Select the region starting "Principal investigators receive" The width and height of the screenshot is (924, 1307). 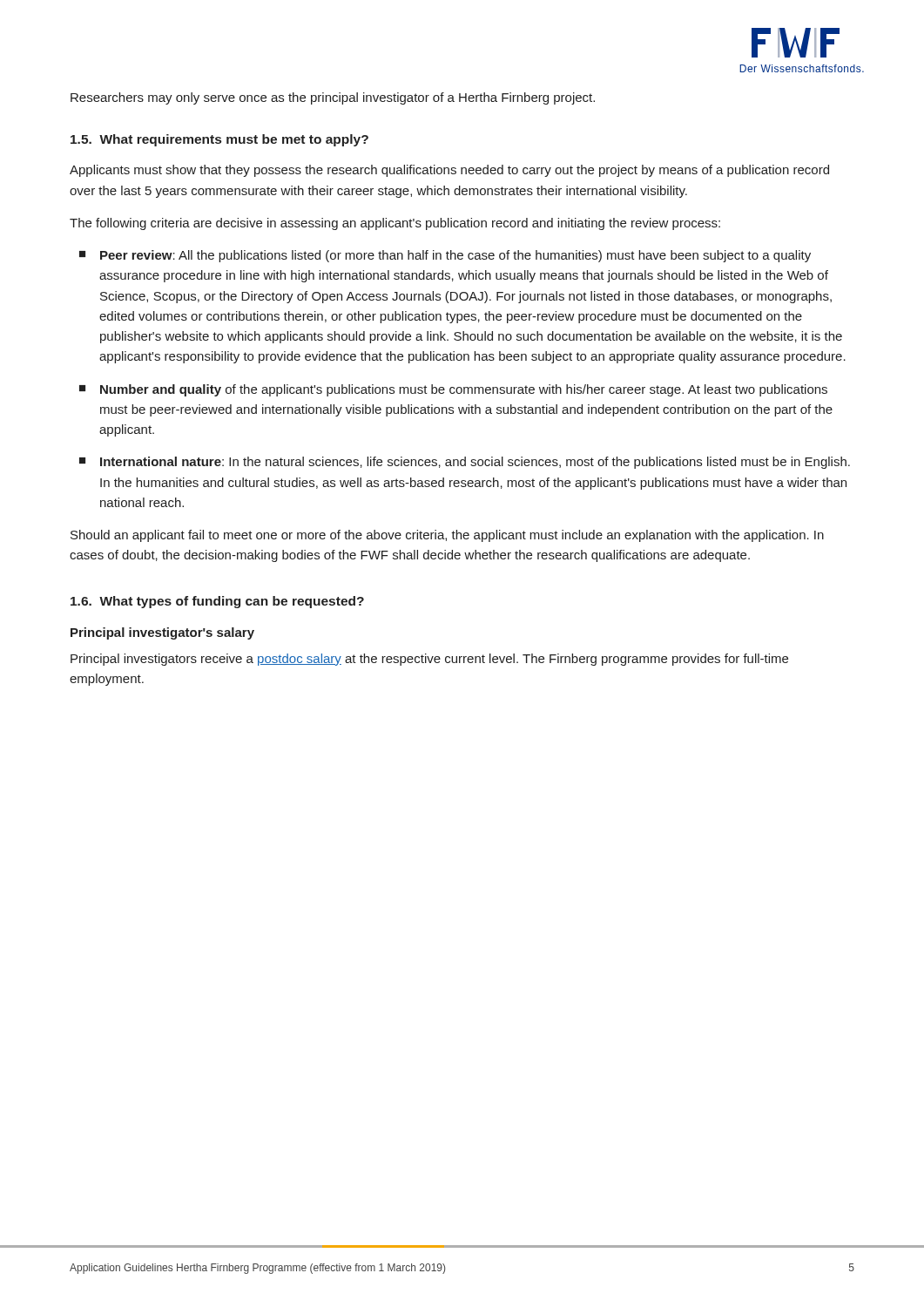(x=429, y=668)
